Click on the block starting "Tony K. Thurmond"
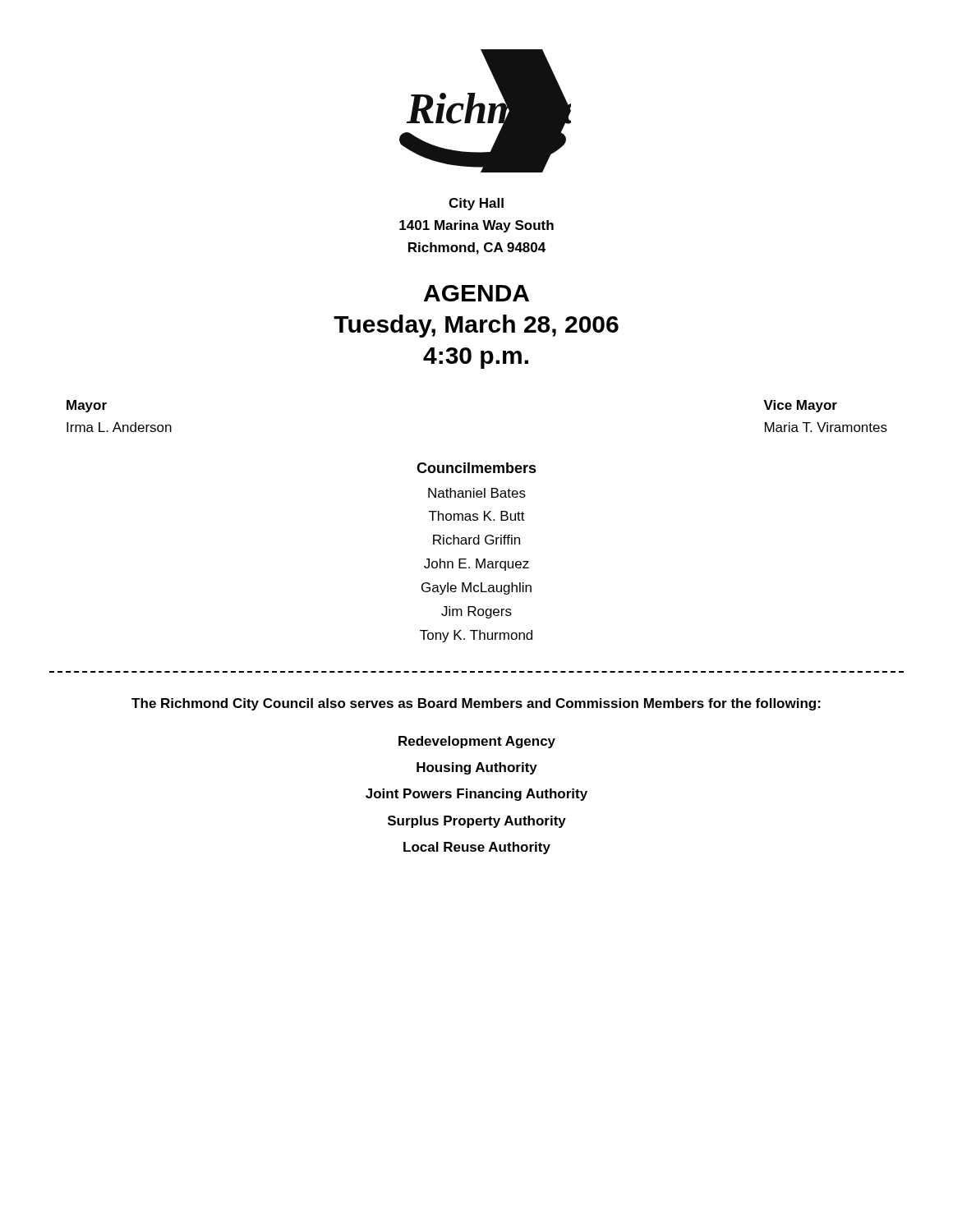The width and height of the screenshot is (953, 1232). click(476, 635)
